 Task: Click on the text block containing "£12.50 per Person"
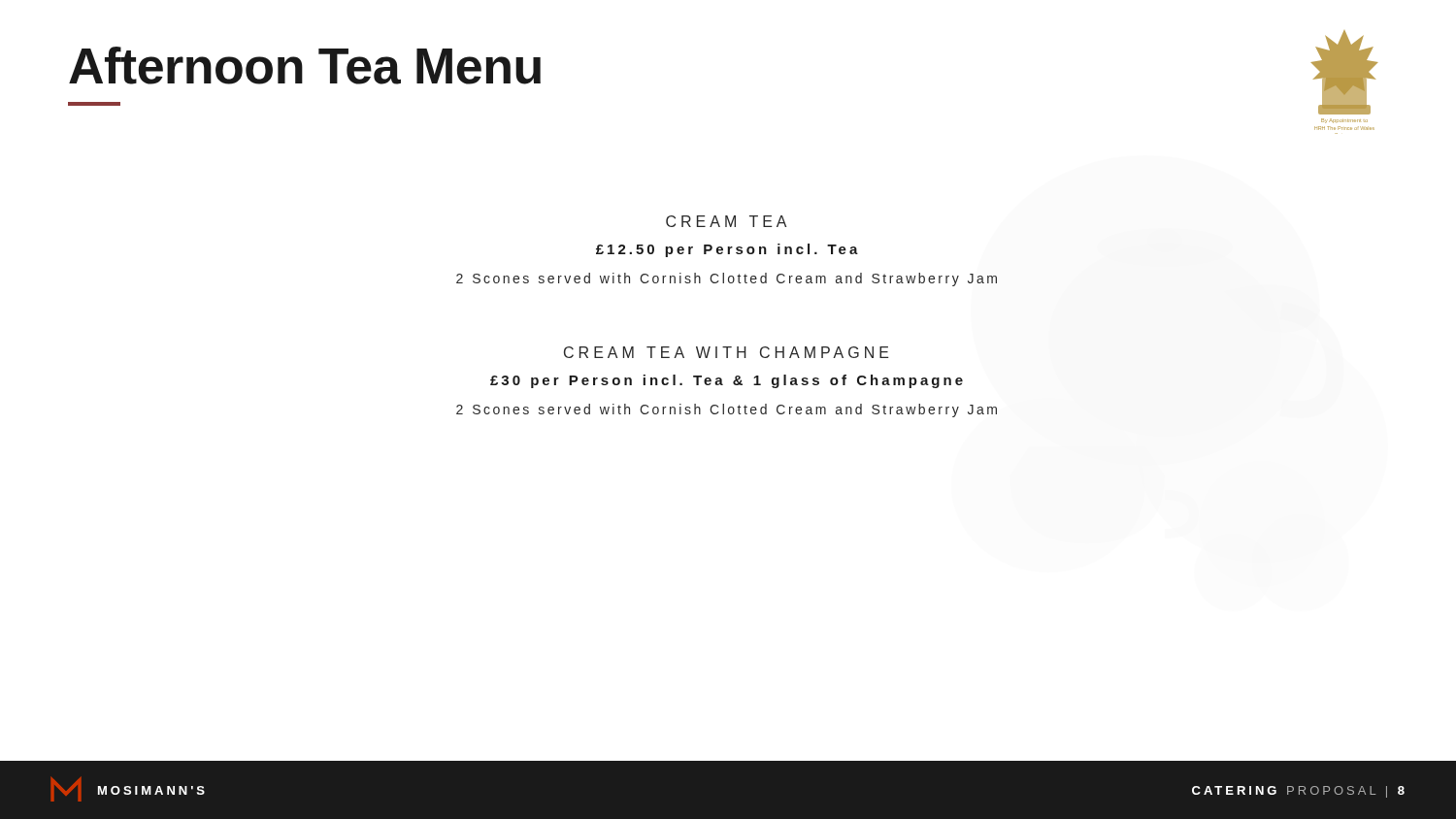pos(728,249)
